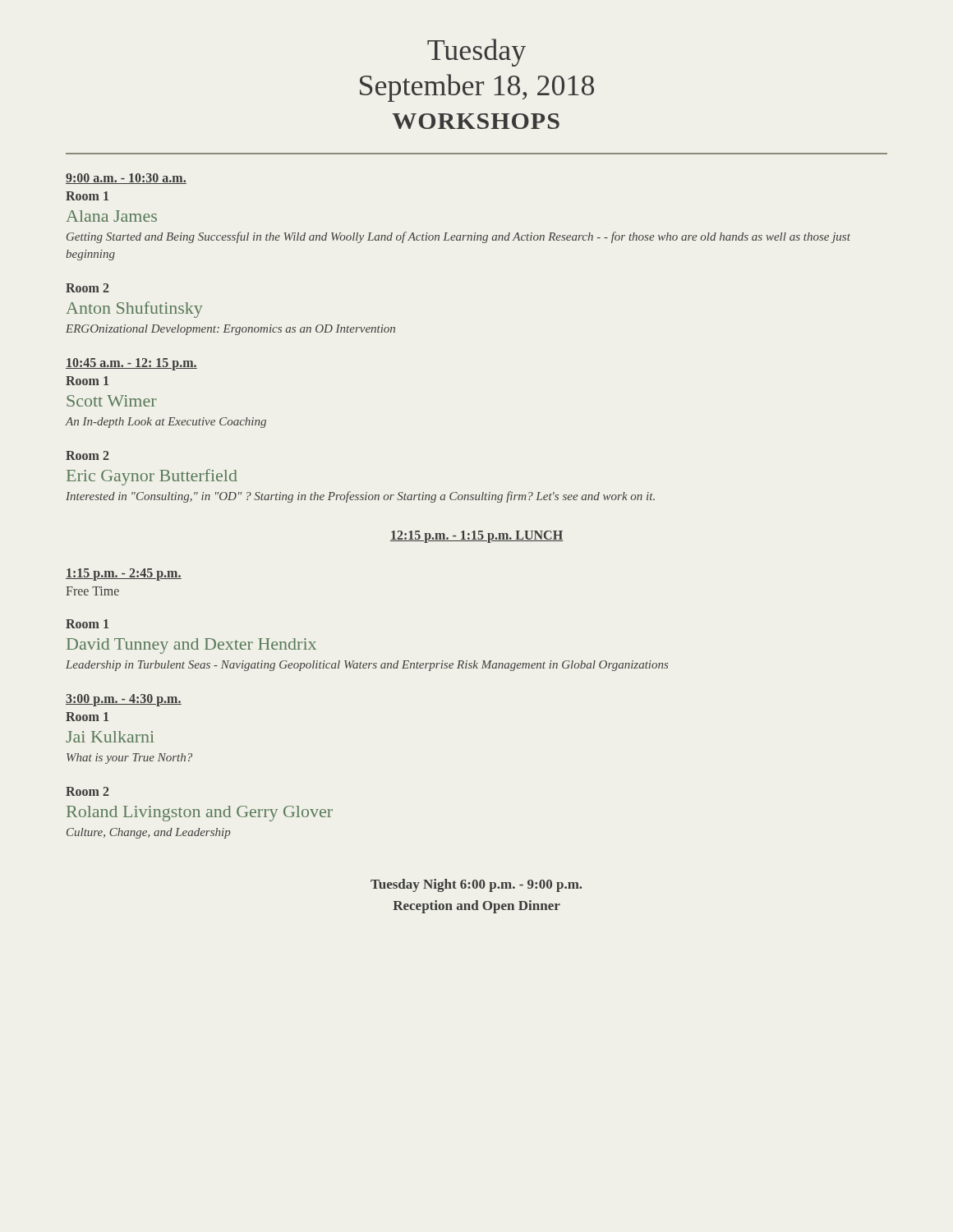This screenshot has width=953, height=1232.
Task: Select the region starting "Tuesday Night 6:00 p.m. - 9:00"
Action: pyautogui.click(x=476, y=895)
